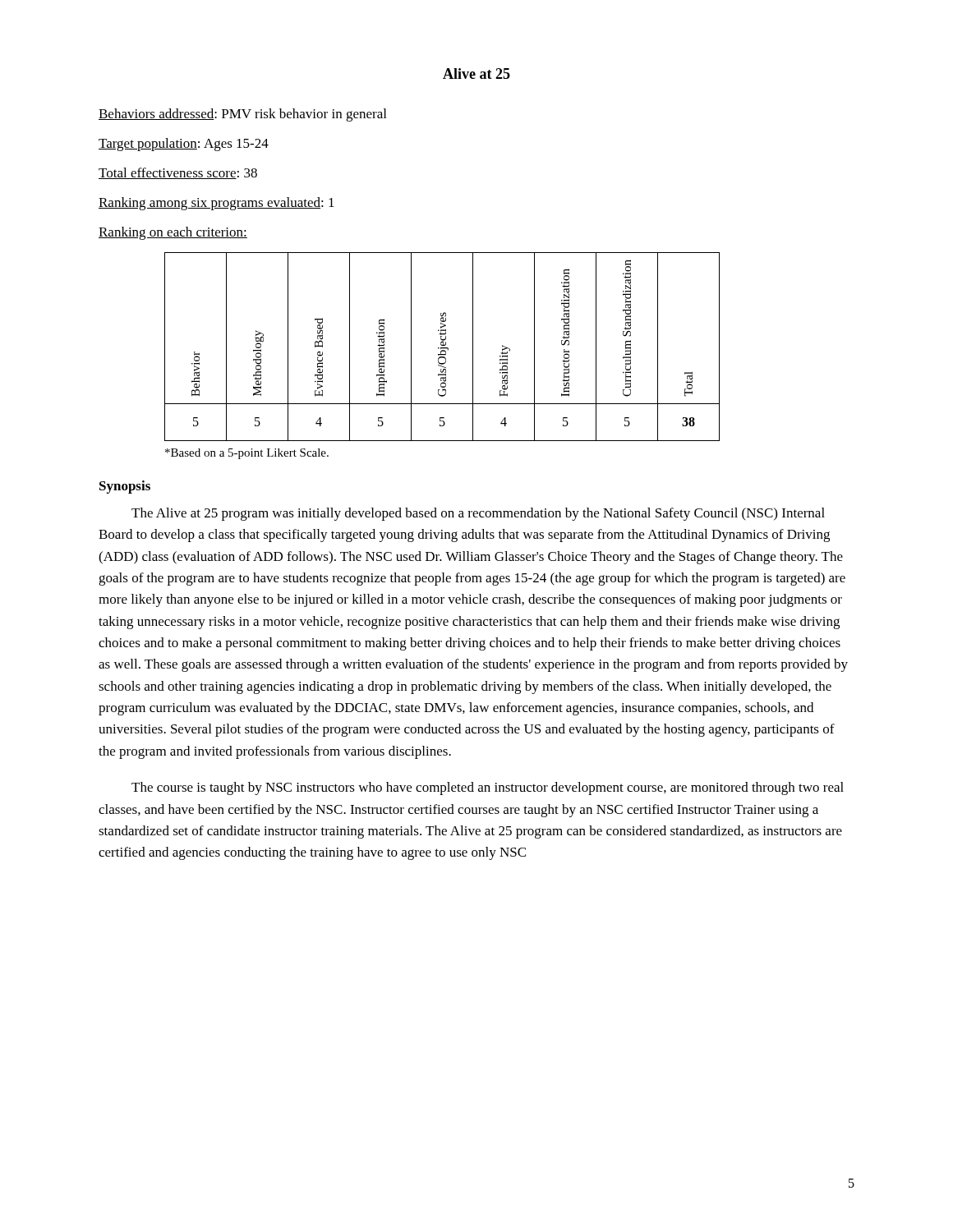The image size is (953, 1232).
Task: Click on the text block that reads "The course is taught by NSC"
Action: click(471, 820)
